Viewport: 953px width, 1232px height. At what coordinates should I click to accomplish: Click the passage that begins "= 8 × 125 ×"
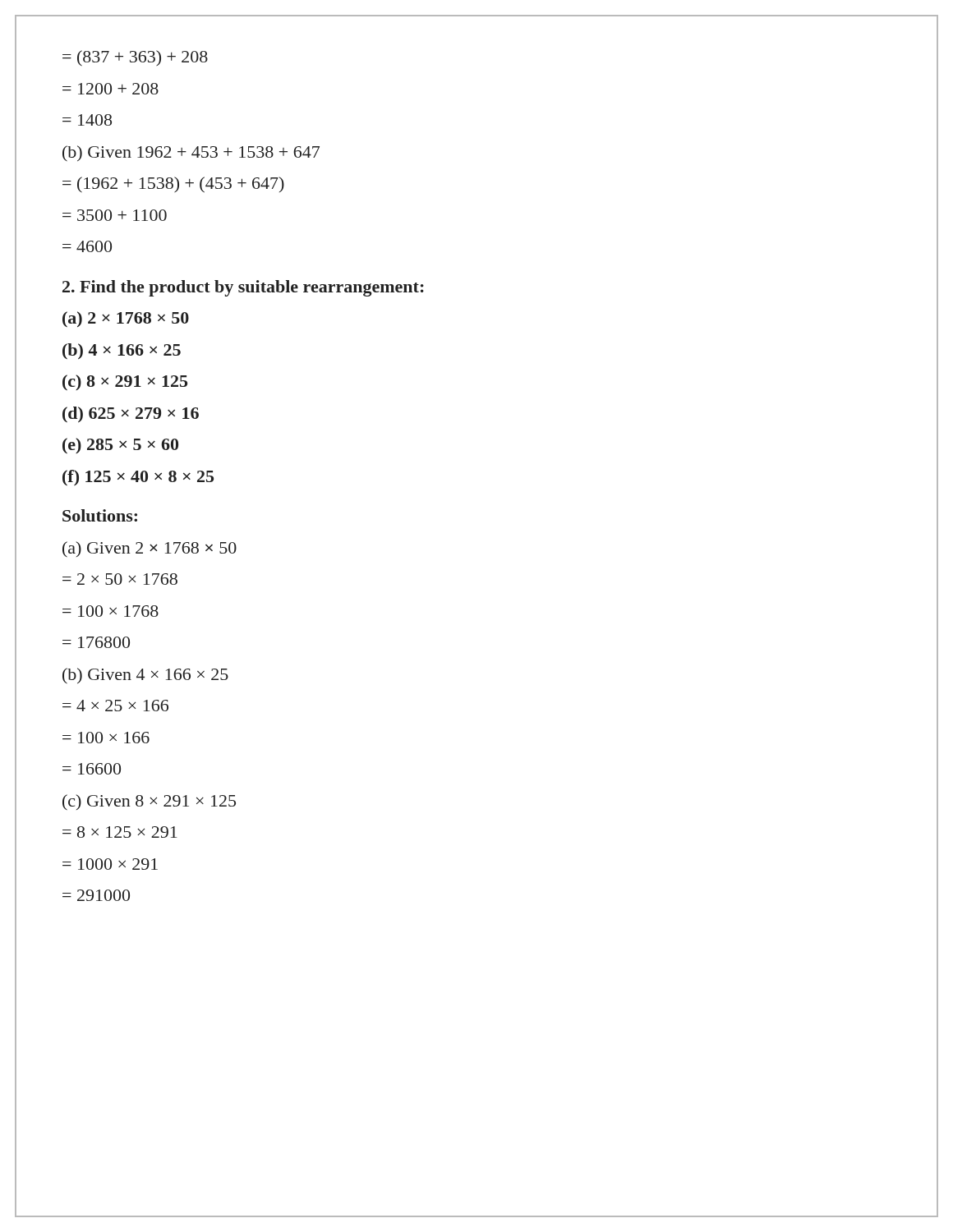120,832
